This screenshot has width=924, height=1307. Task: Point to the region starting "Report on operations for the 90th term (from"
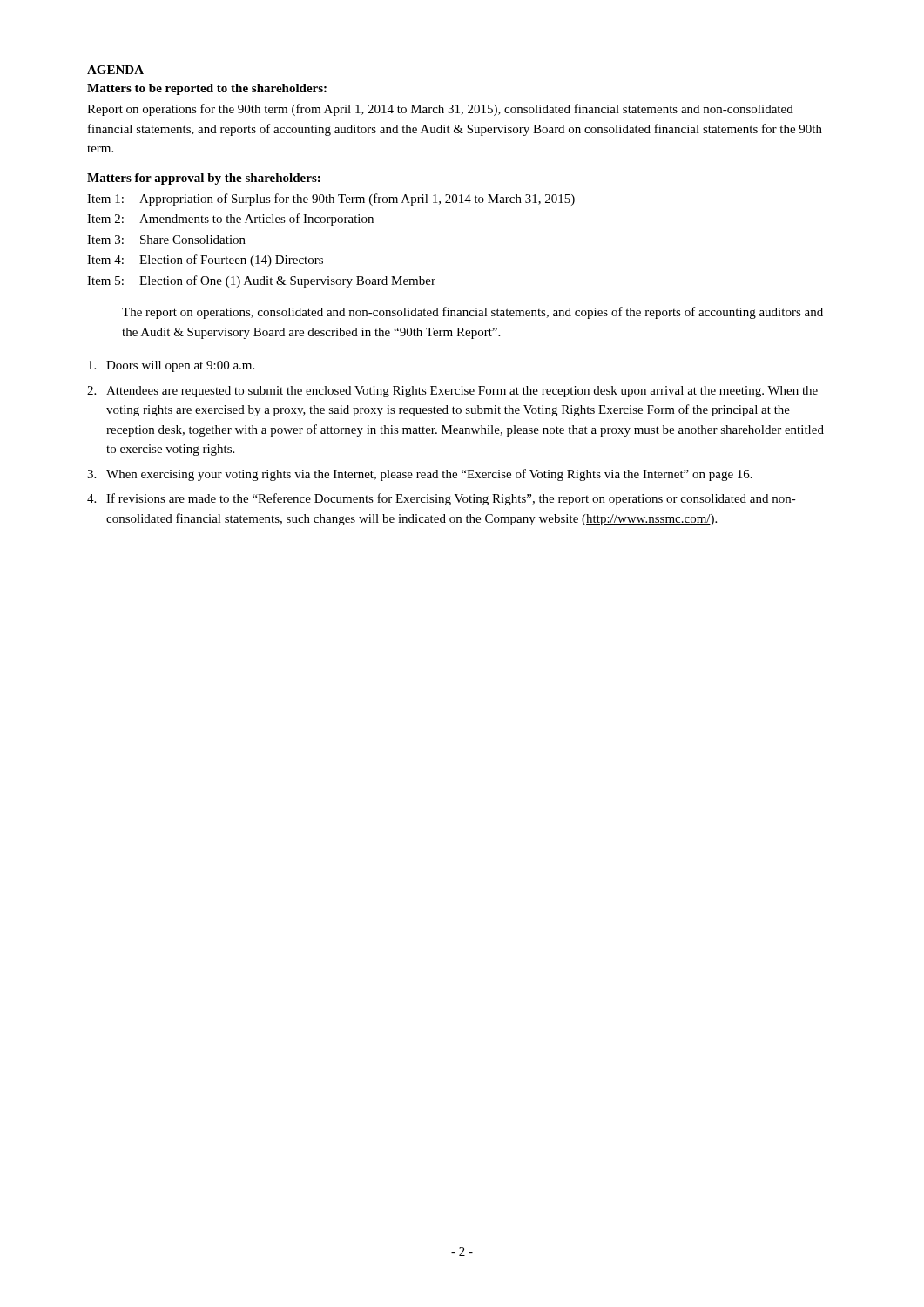(455, 129)
